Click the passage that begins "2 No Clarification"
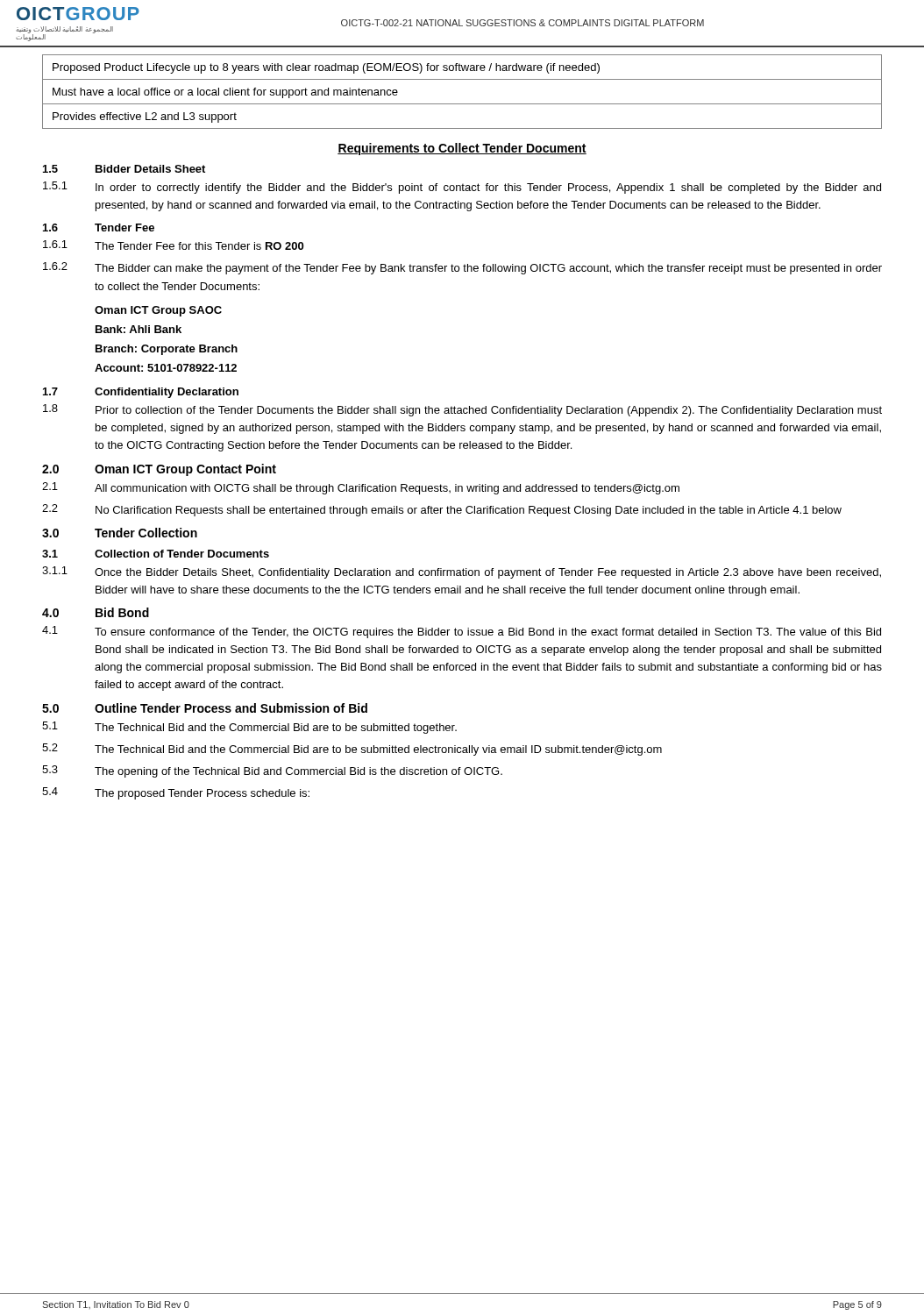The height and width of the screenshot is (1315, 924). [462, 510]
